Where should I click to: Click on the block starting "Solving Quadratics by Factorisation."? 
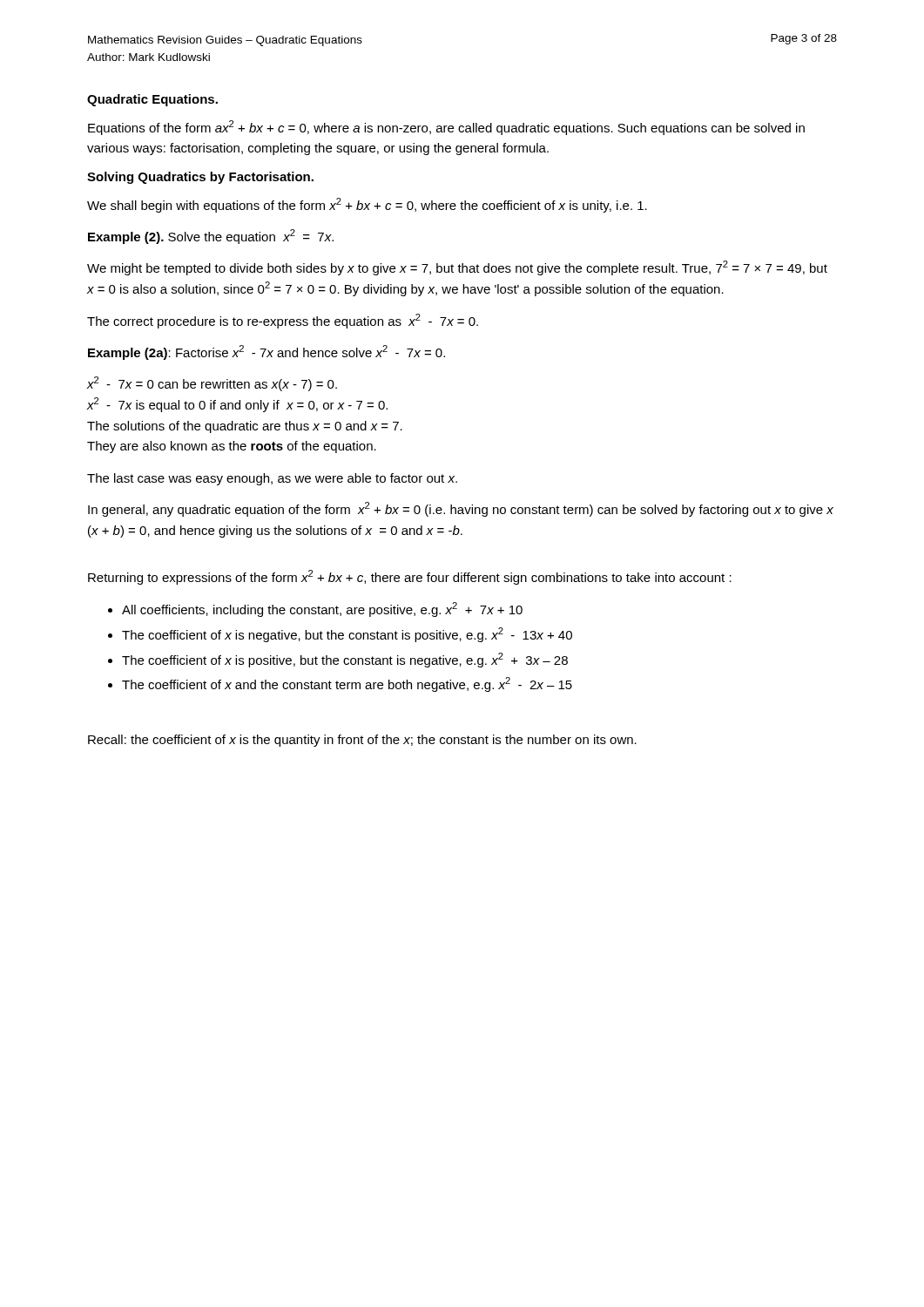point(201,176)
